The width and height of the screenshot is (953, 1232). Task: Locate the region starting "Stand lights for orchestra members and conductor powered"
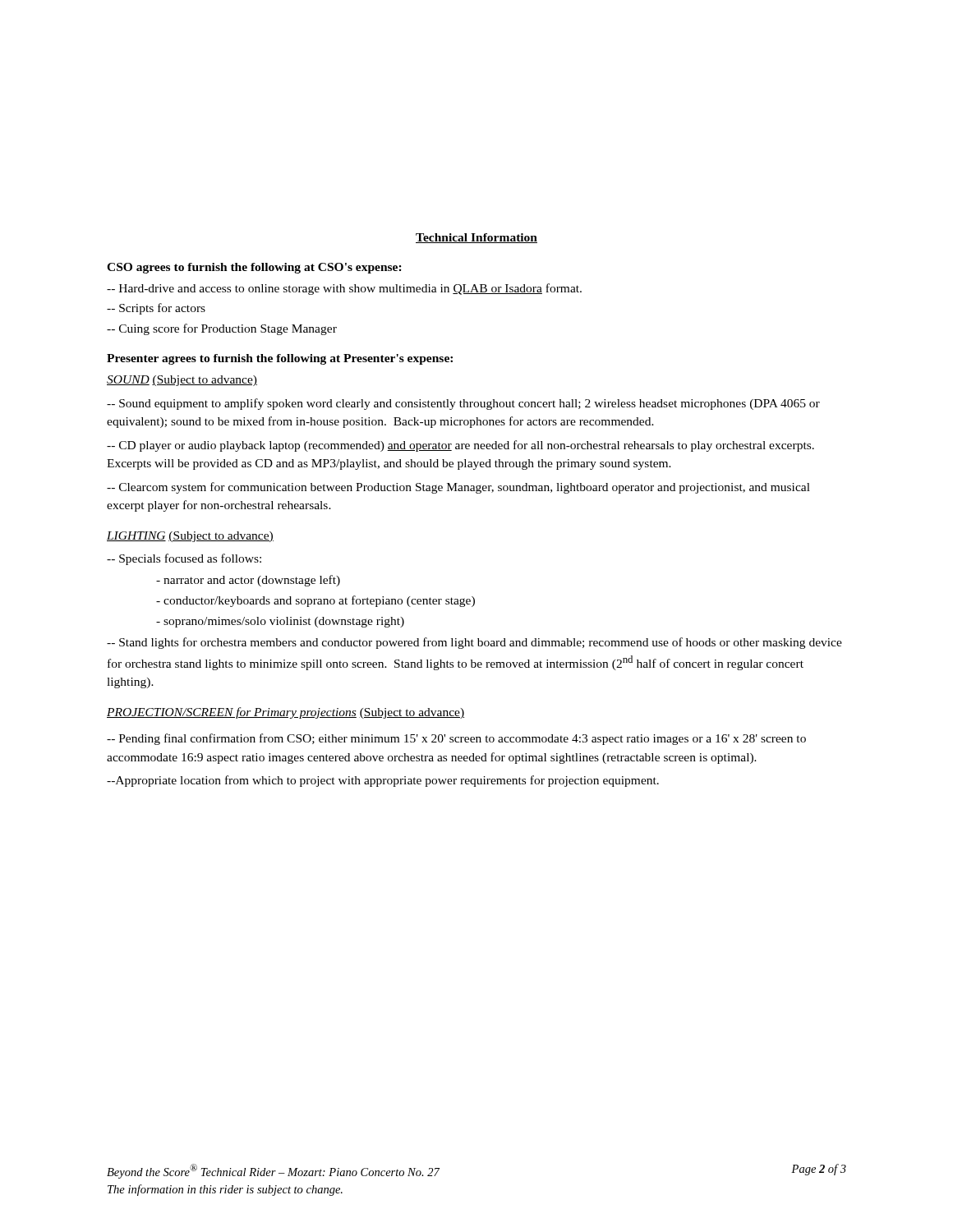click(474, 662)
